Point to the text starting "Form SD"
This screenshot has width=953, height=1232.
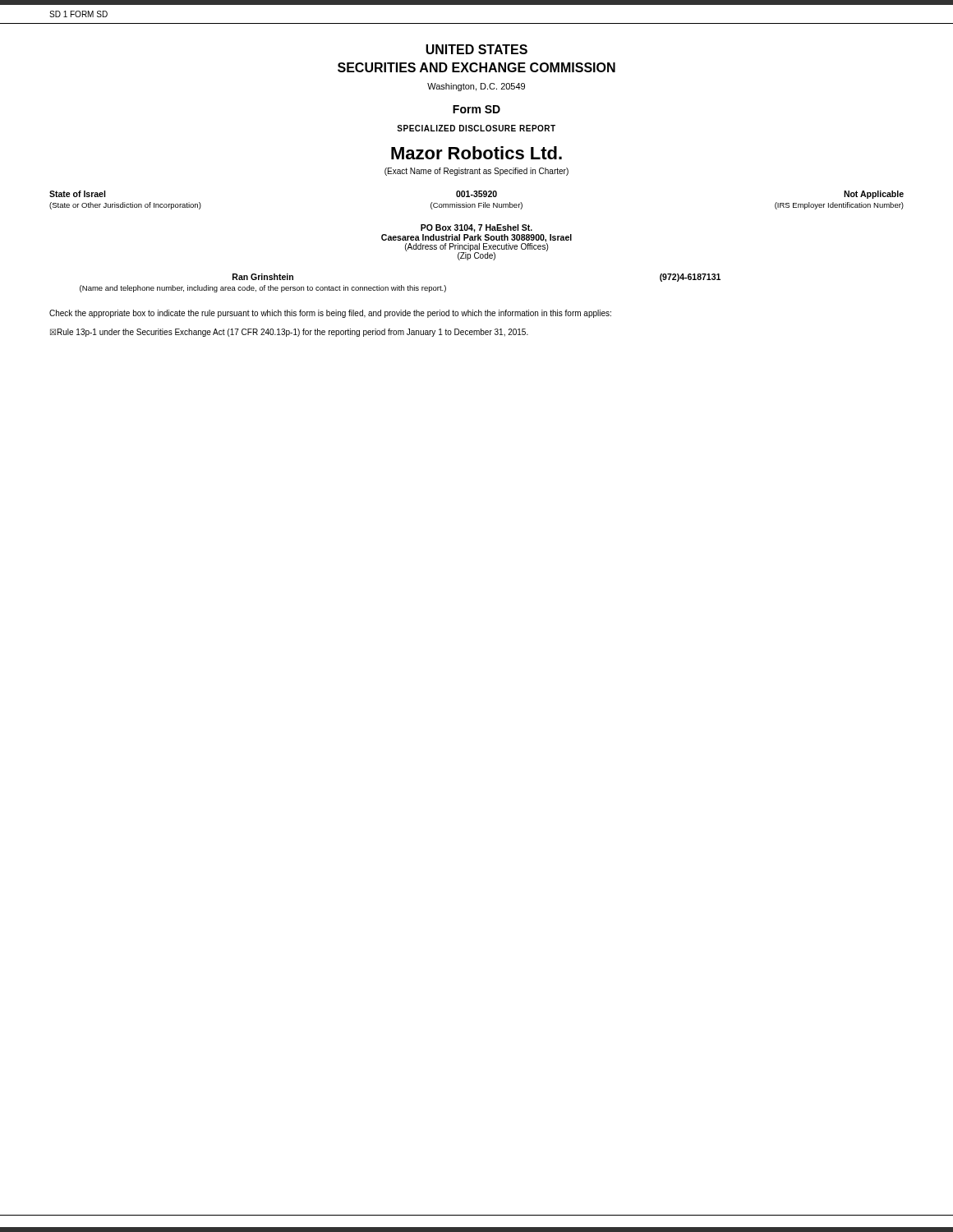[x=476, y=109]
